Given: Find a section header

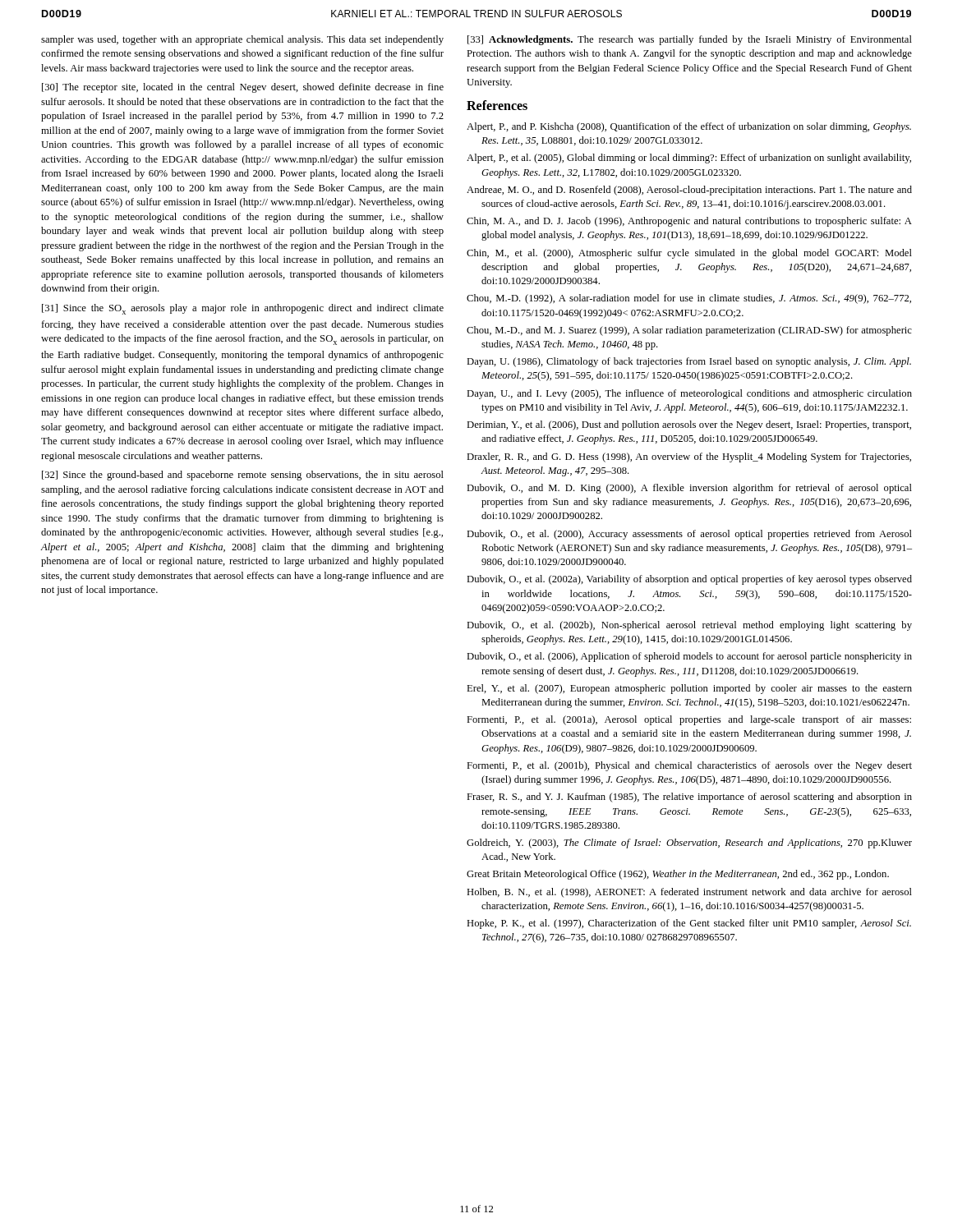Looking at the screenshot, I should (497, 106).
